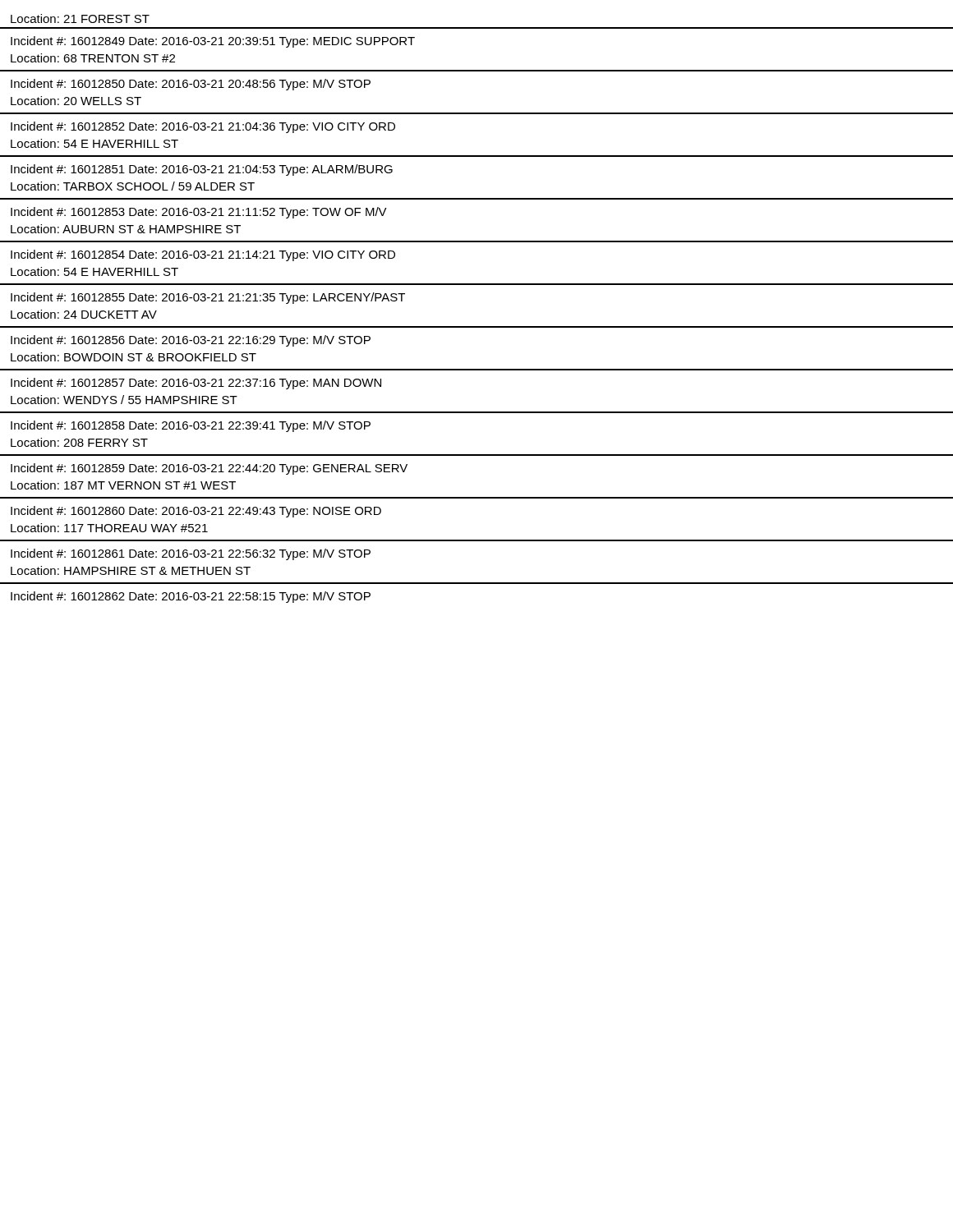953x1232 pixels.
Task: Locate the passage starting "Incident #: 16012859 Date: 2016-03-21 22:44:20 Type:"
Action: 209,469
